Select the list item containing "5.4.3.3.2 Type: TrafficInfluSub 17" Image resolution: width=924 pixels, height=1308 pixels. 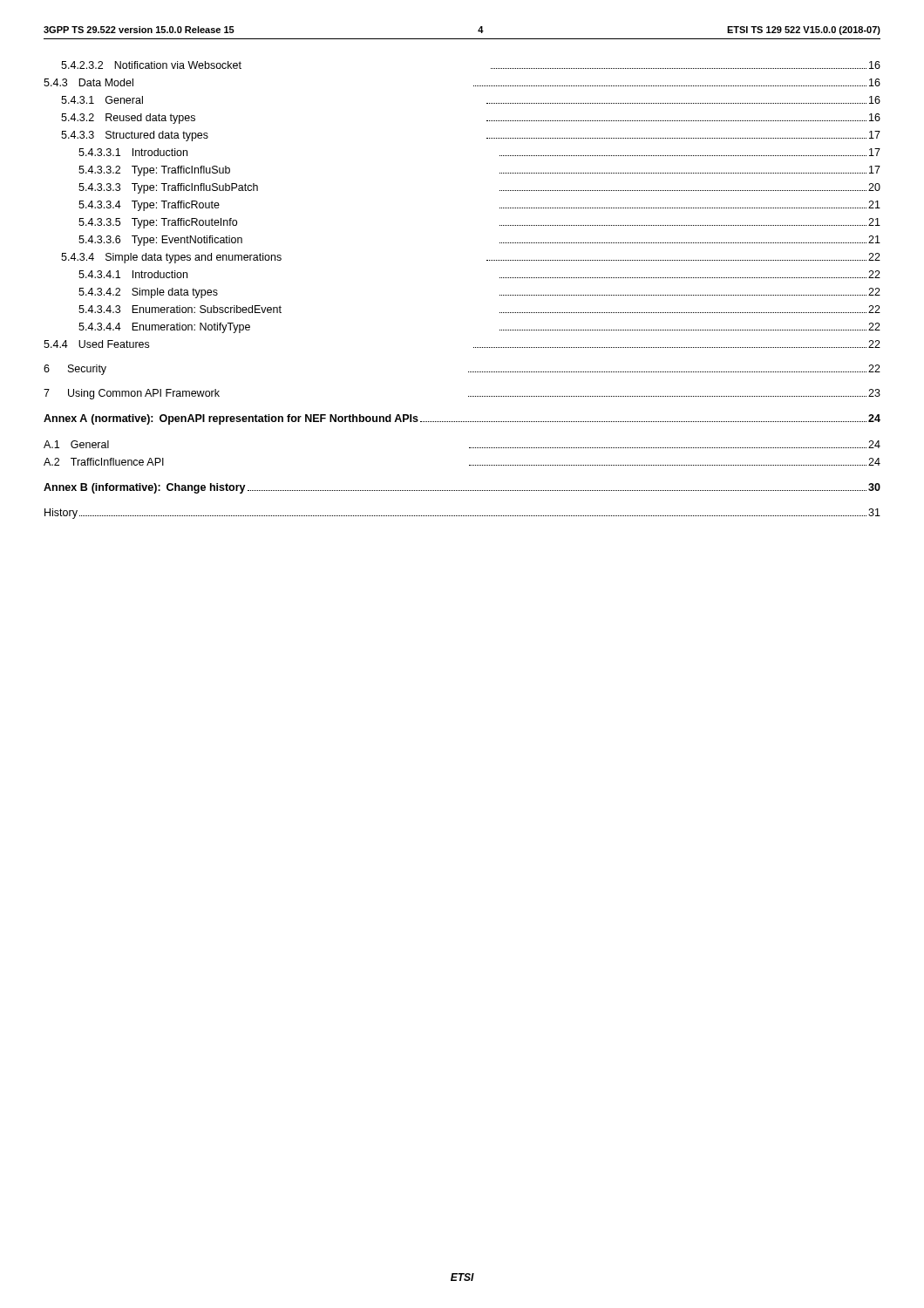99,170
